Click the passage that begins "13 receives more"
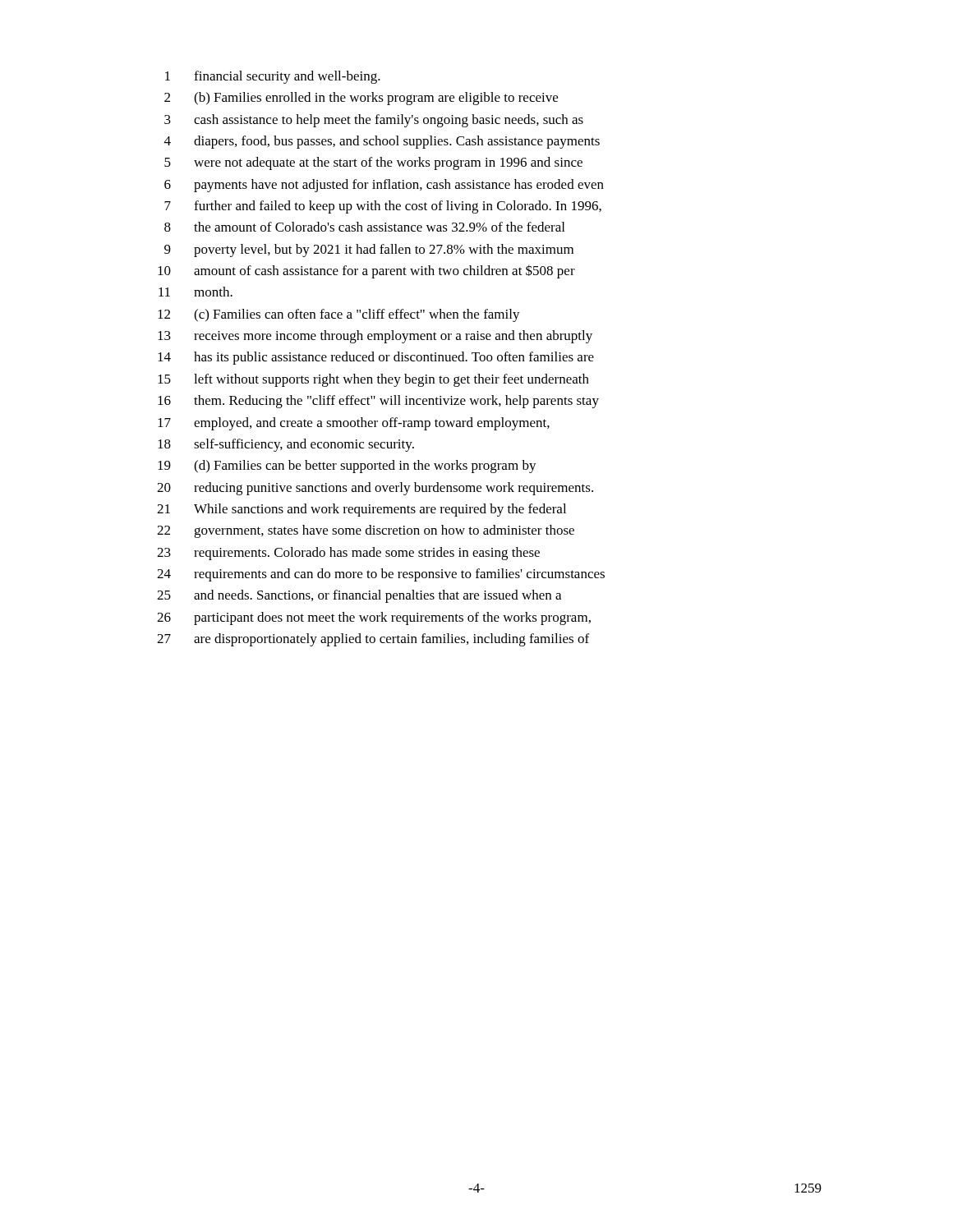This screenshot has width=953, height=1232. pyautogui.click(x=468, y=336)
